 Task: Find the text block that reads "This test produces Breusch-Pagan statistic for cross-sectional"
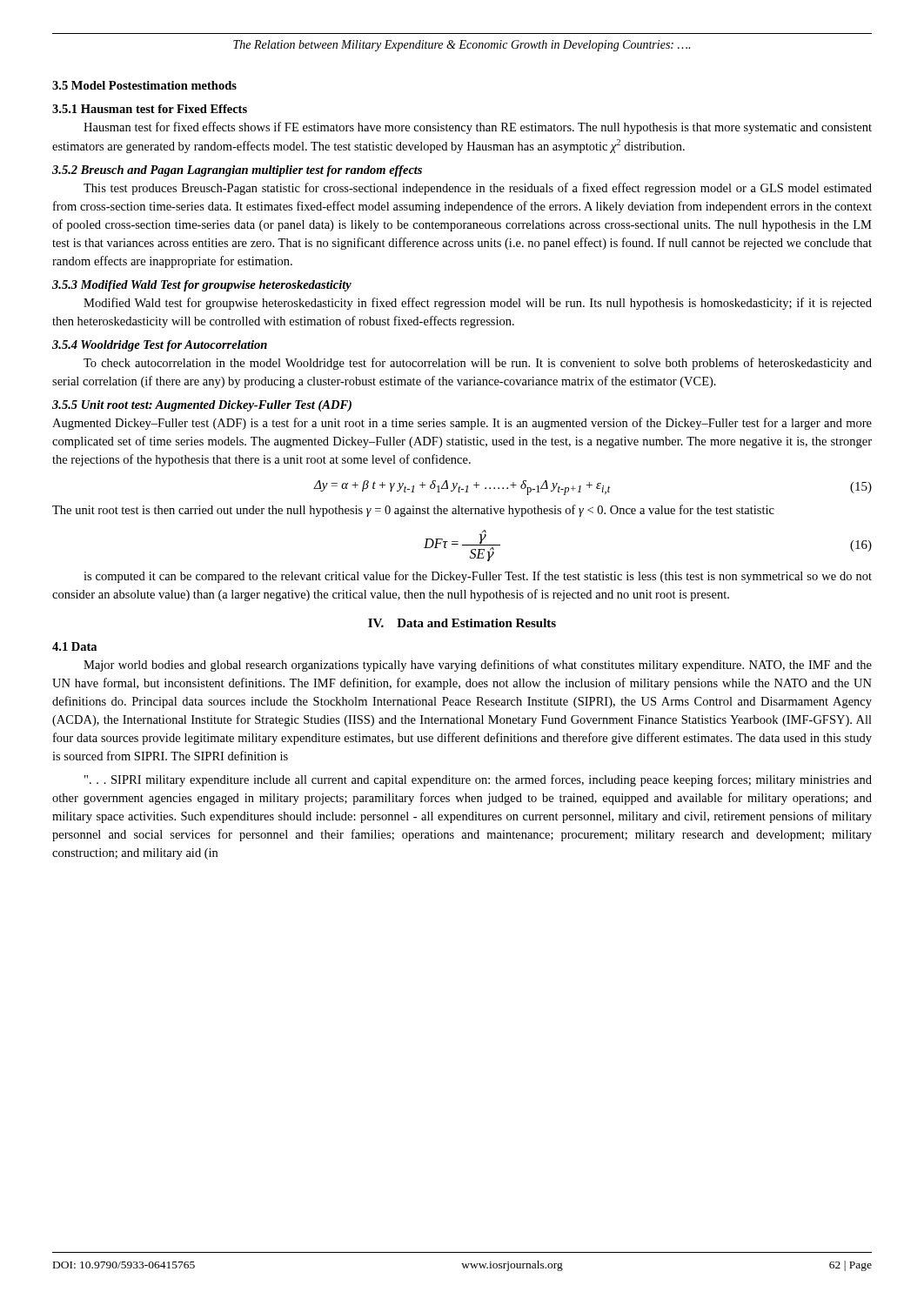click(x=462, y=224)
